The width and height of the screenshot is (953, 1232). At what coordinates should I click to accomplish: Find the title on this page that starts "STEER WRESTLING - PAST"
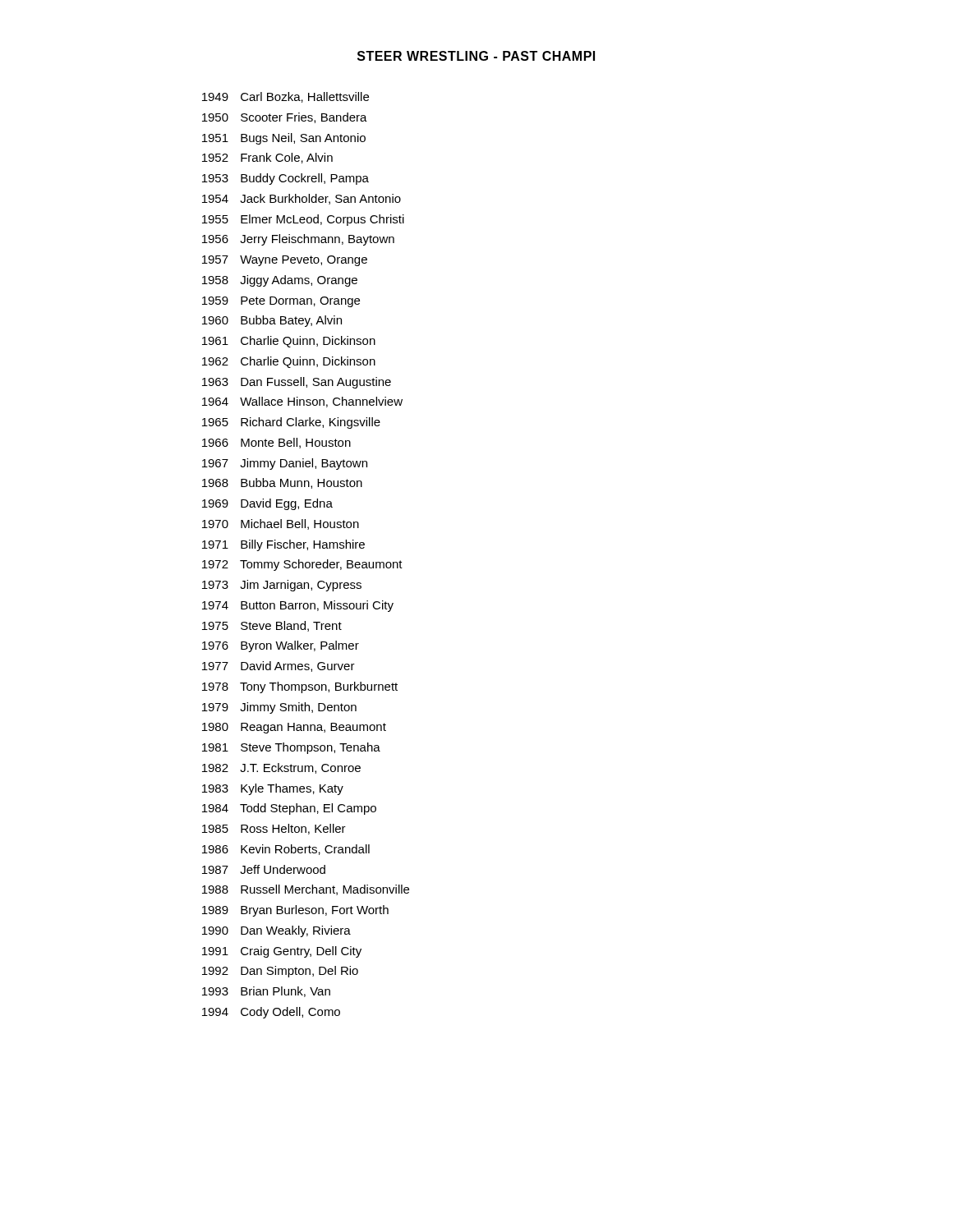click(x=476, y=56)
